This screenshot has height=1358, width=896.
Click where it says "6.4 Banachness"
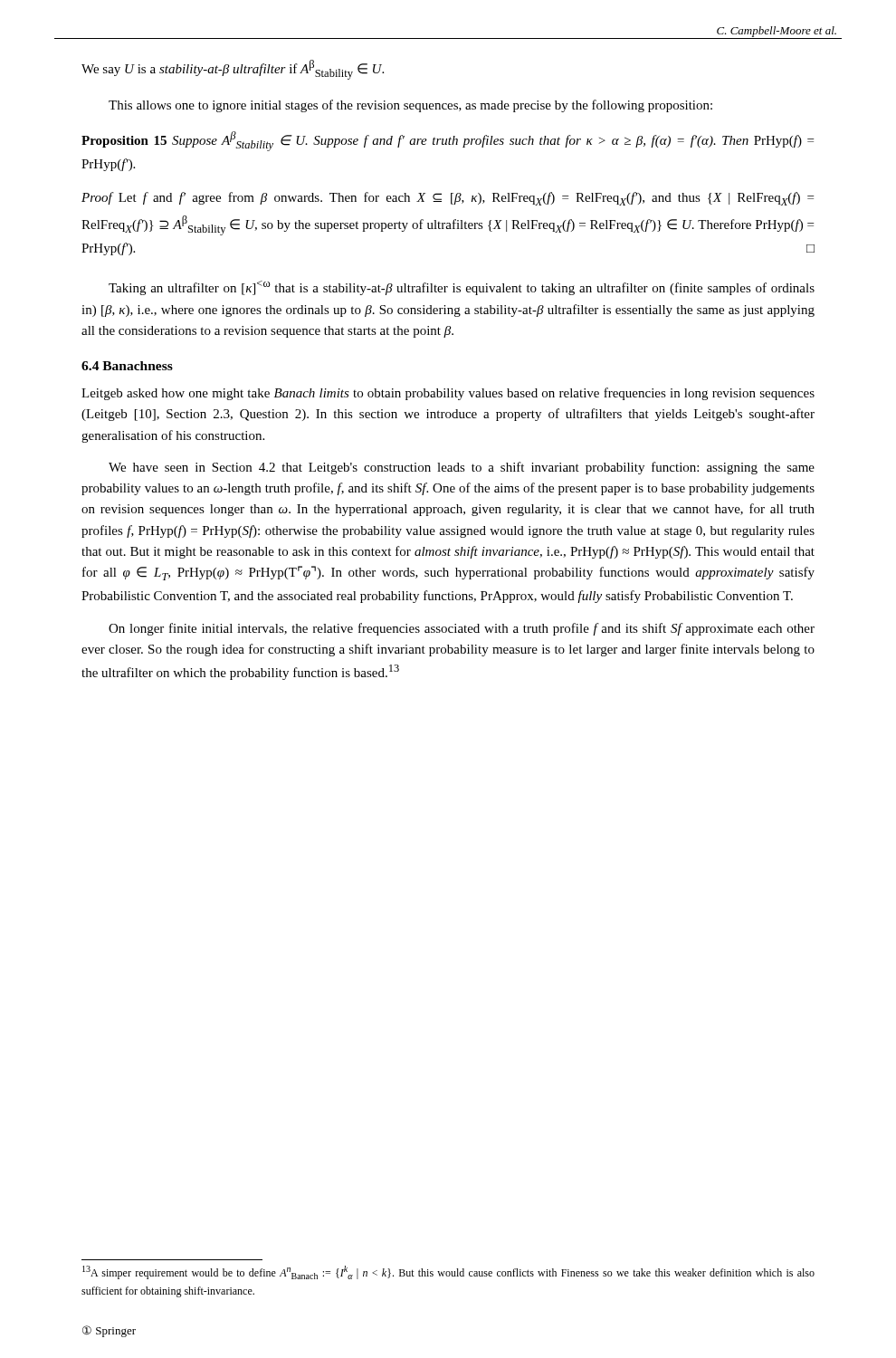[127, 365]
